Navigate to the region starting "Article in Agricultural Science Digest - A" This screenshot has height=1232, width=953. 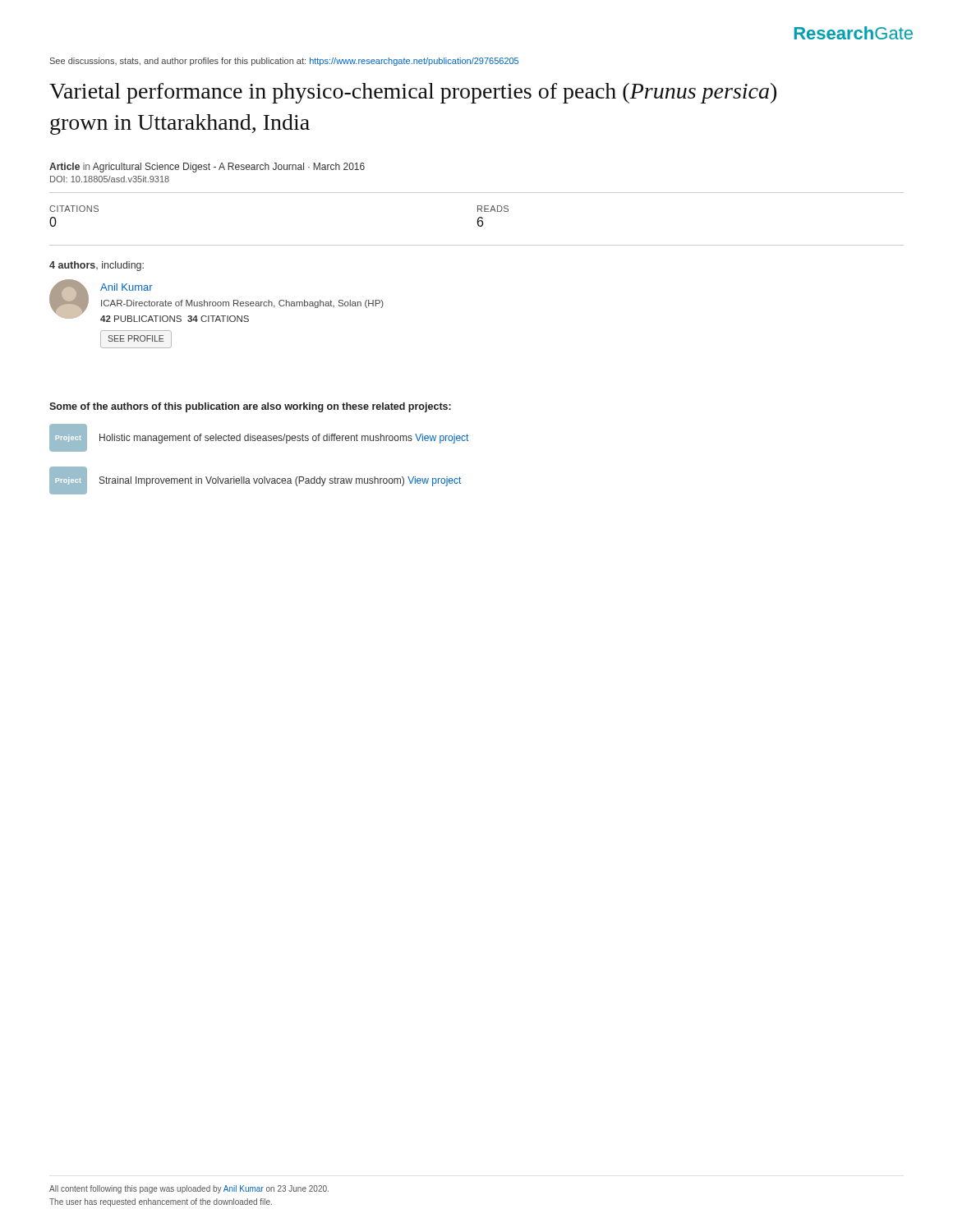coord(207,172)
